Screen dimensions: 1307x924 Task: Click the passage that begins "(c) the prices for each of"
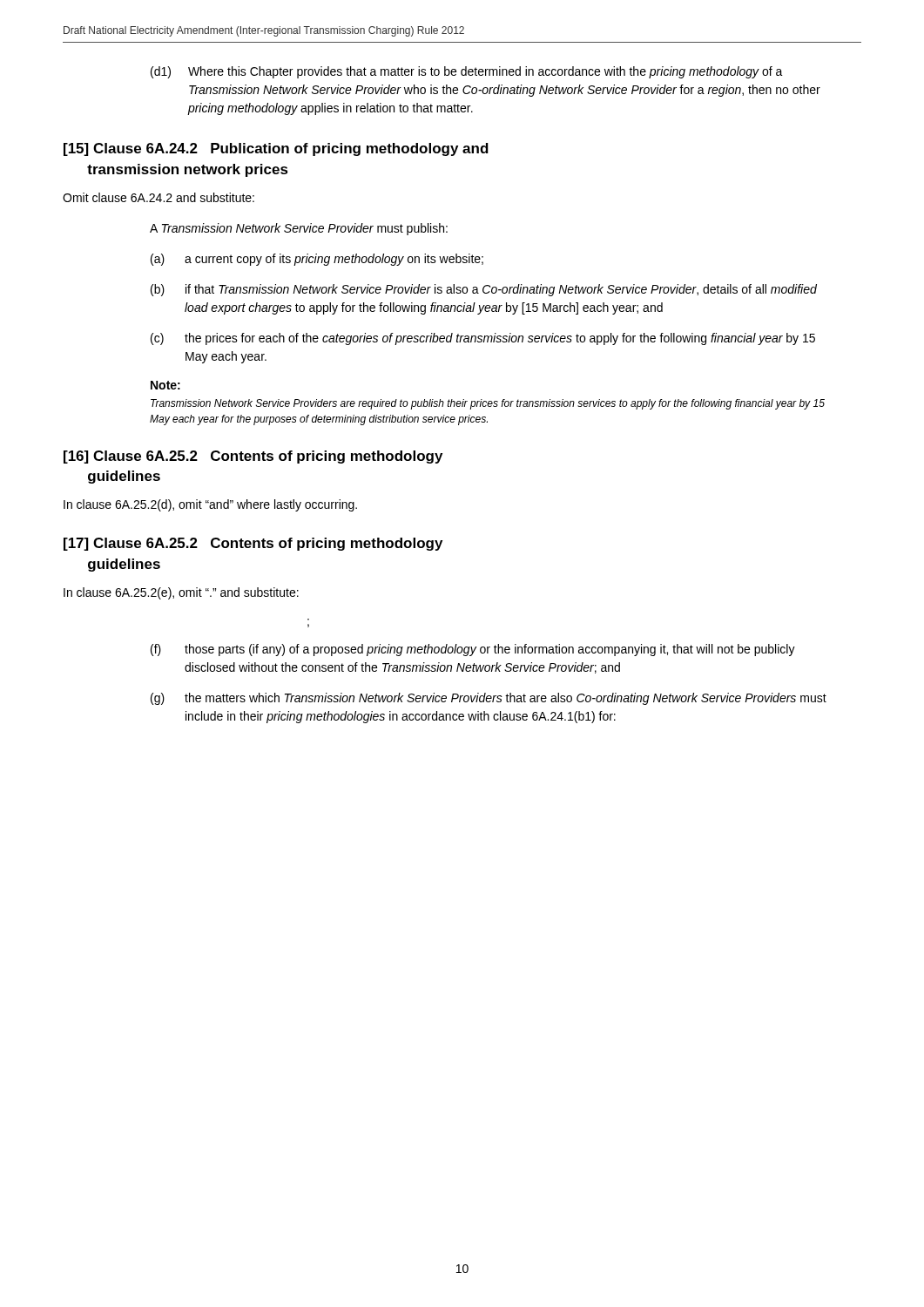(x=488, y=347)
